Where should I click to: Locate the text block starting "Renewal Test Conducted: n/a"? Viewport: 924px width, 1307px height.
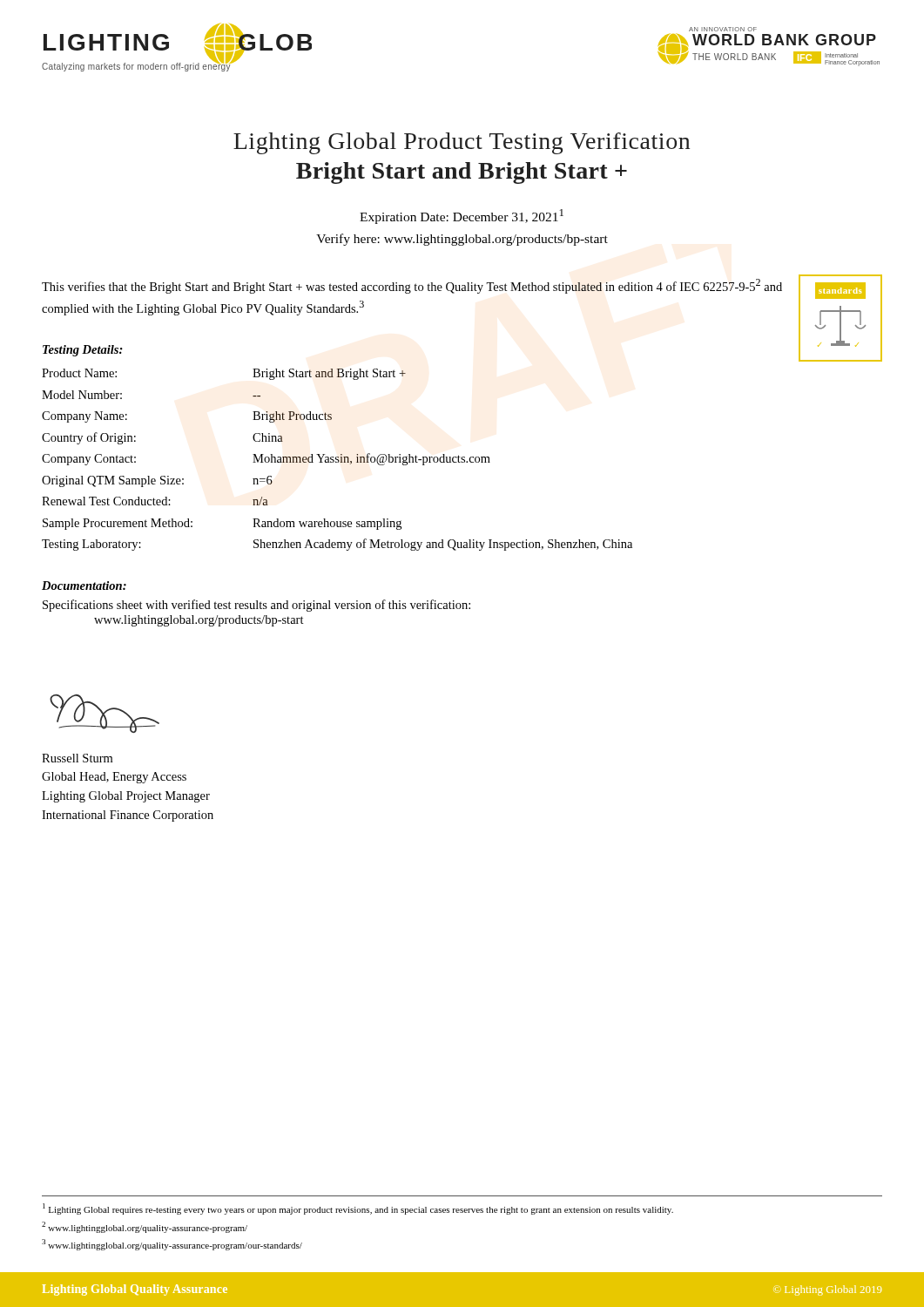click(x=155, y=501)
